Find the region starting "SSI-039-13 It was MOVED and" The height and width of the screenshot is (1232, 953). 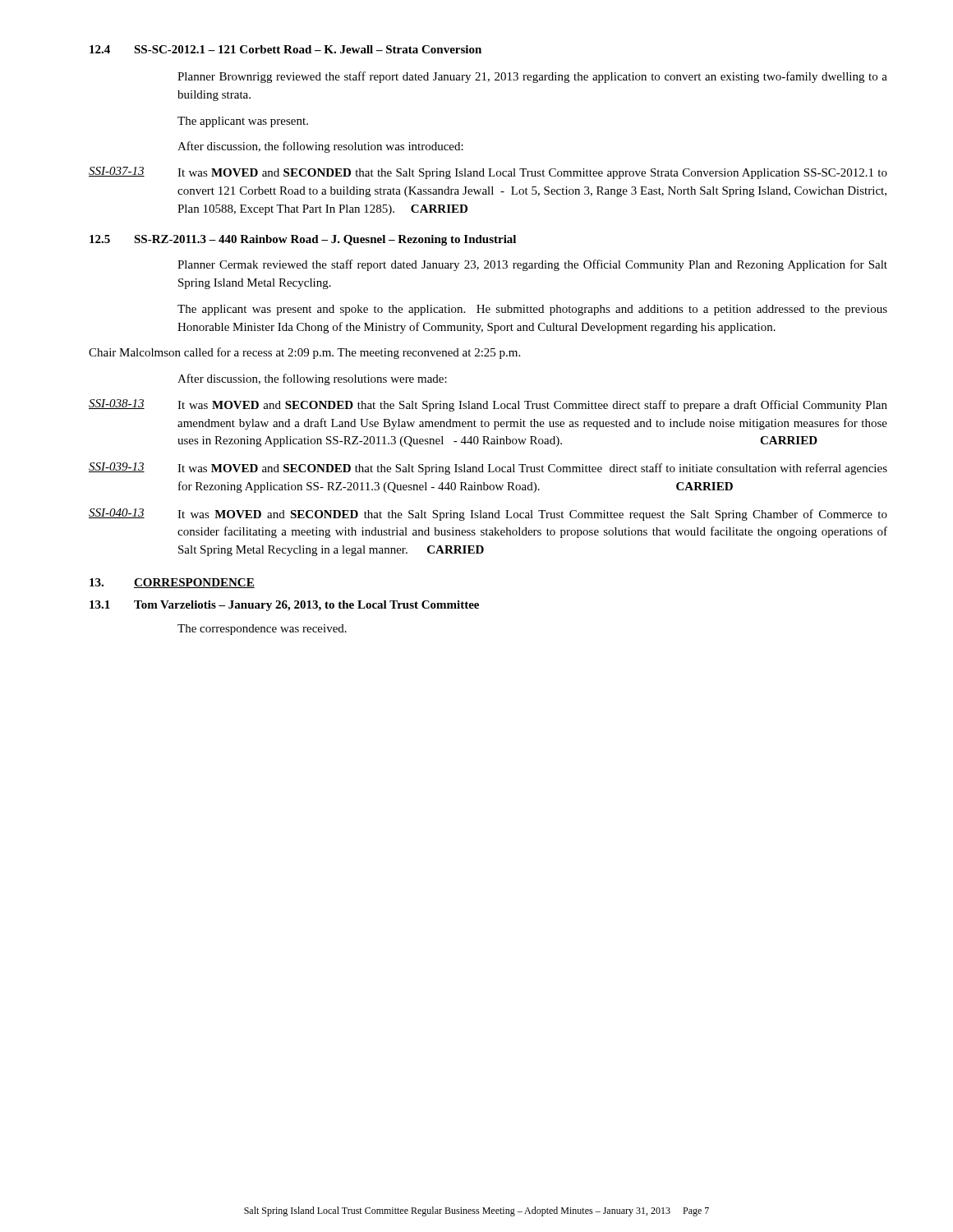tap(488, 478)
